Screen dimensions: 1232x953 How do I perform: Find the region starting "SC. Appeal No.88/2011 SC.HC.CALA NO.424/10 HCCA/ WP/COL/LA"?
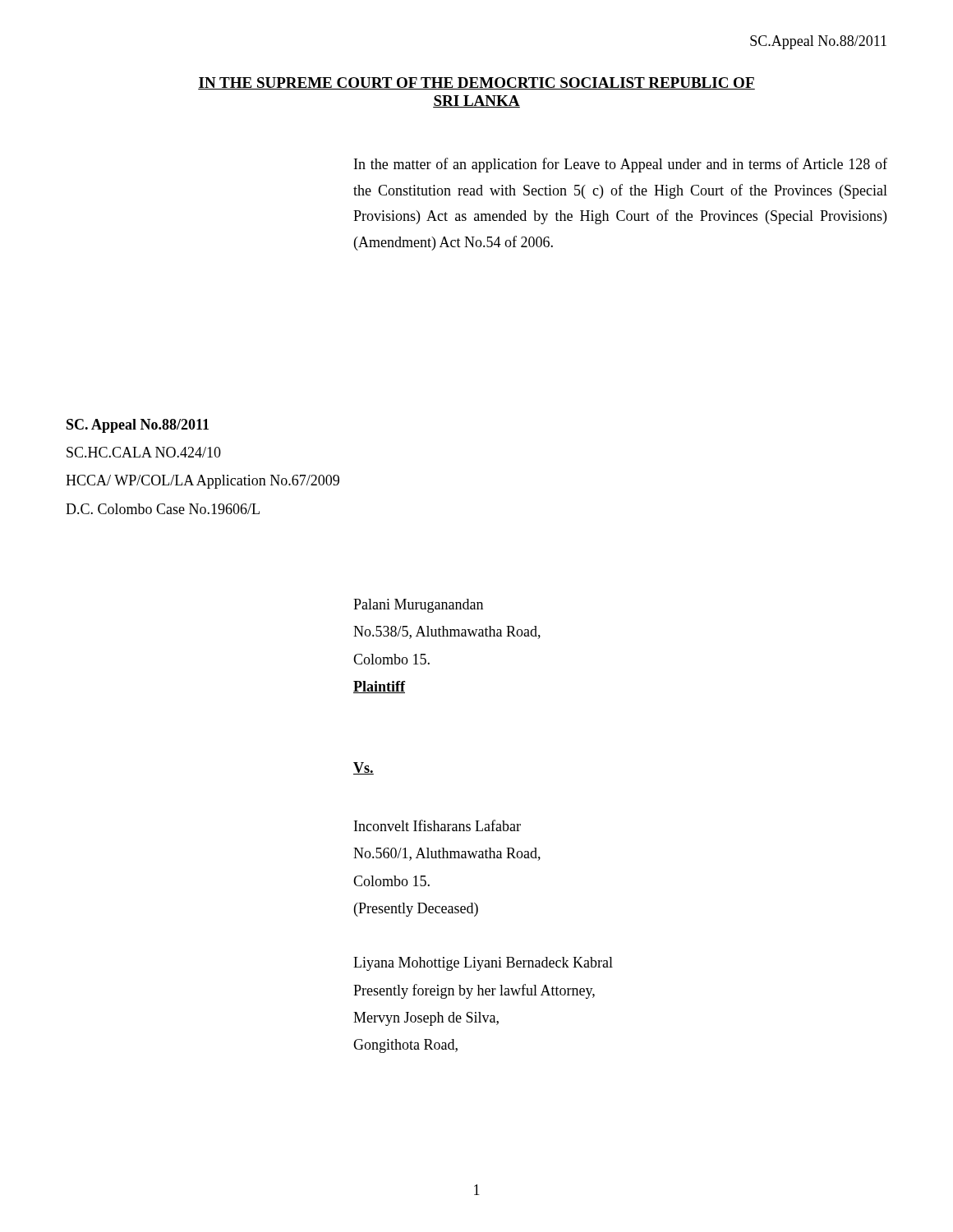pos(203,467)
